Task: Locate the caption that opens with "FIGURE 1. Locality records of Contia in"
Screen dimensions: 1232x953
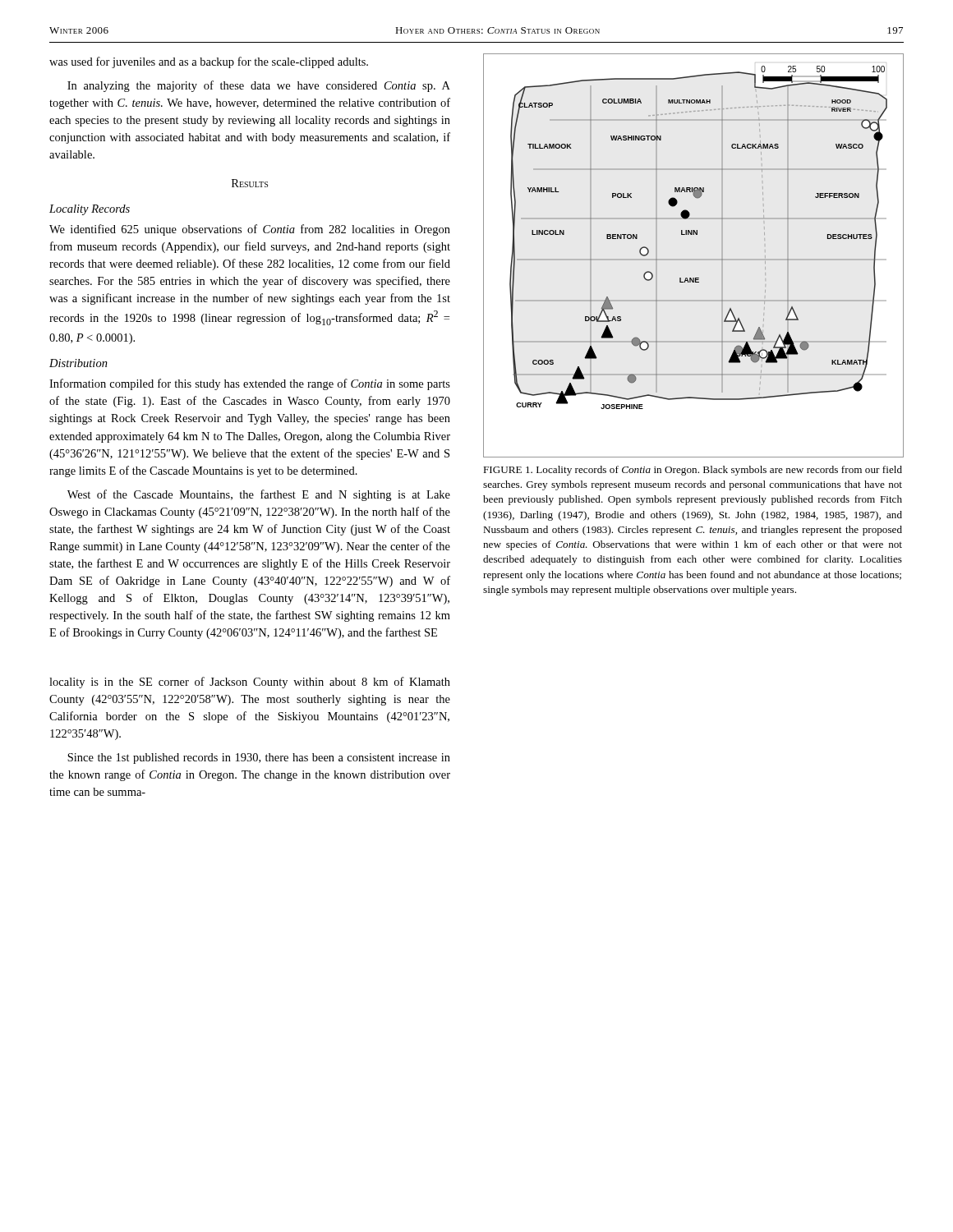Action: pos(693,530)
